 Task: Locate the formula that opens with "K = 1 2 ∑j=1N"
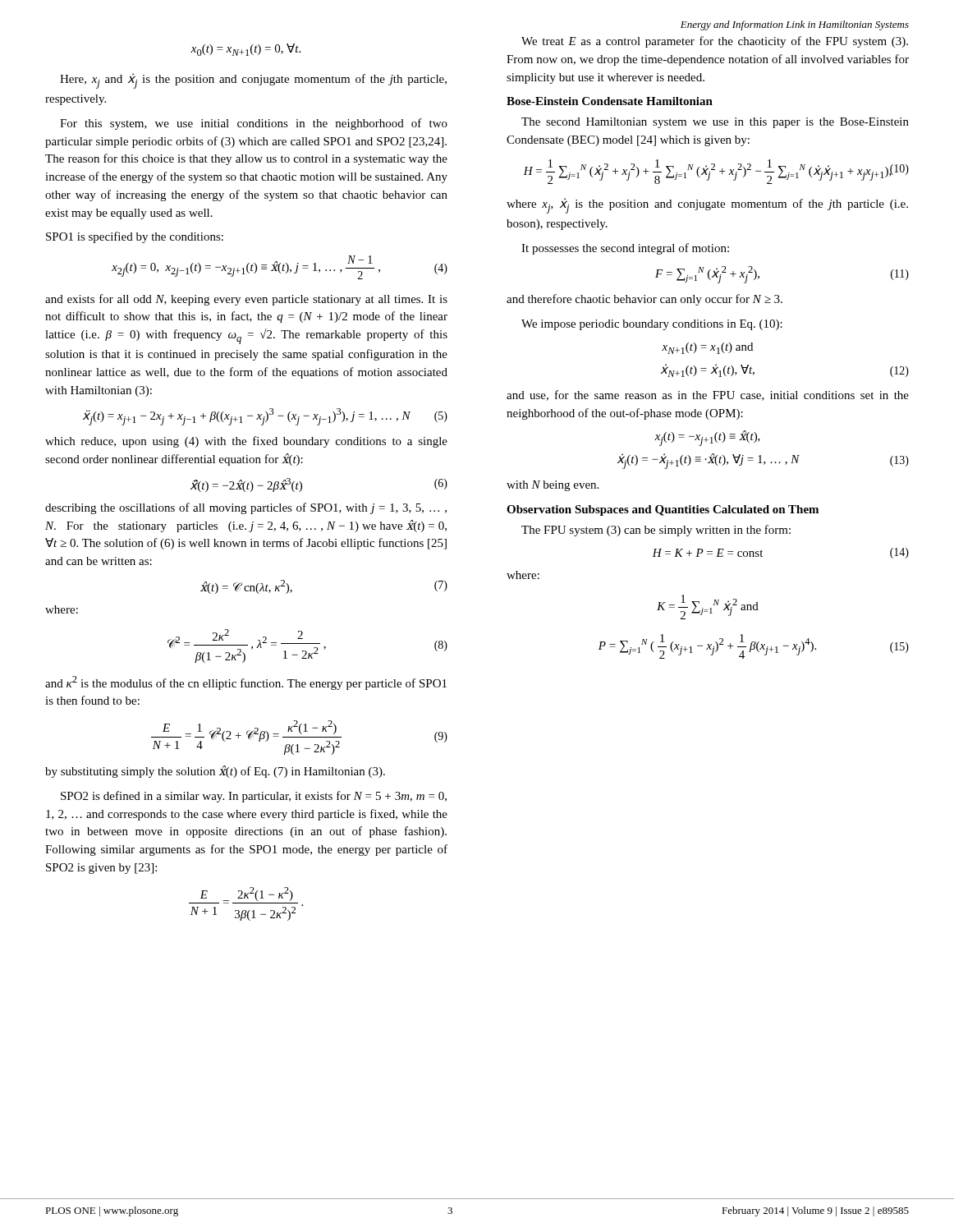pyautogui.click(x=708, y=607)
